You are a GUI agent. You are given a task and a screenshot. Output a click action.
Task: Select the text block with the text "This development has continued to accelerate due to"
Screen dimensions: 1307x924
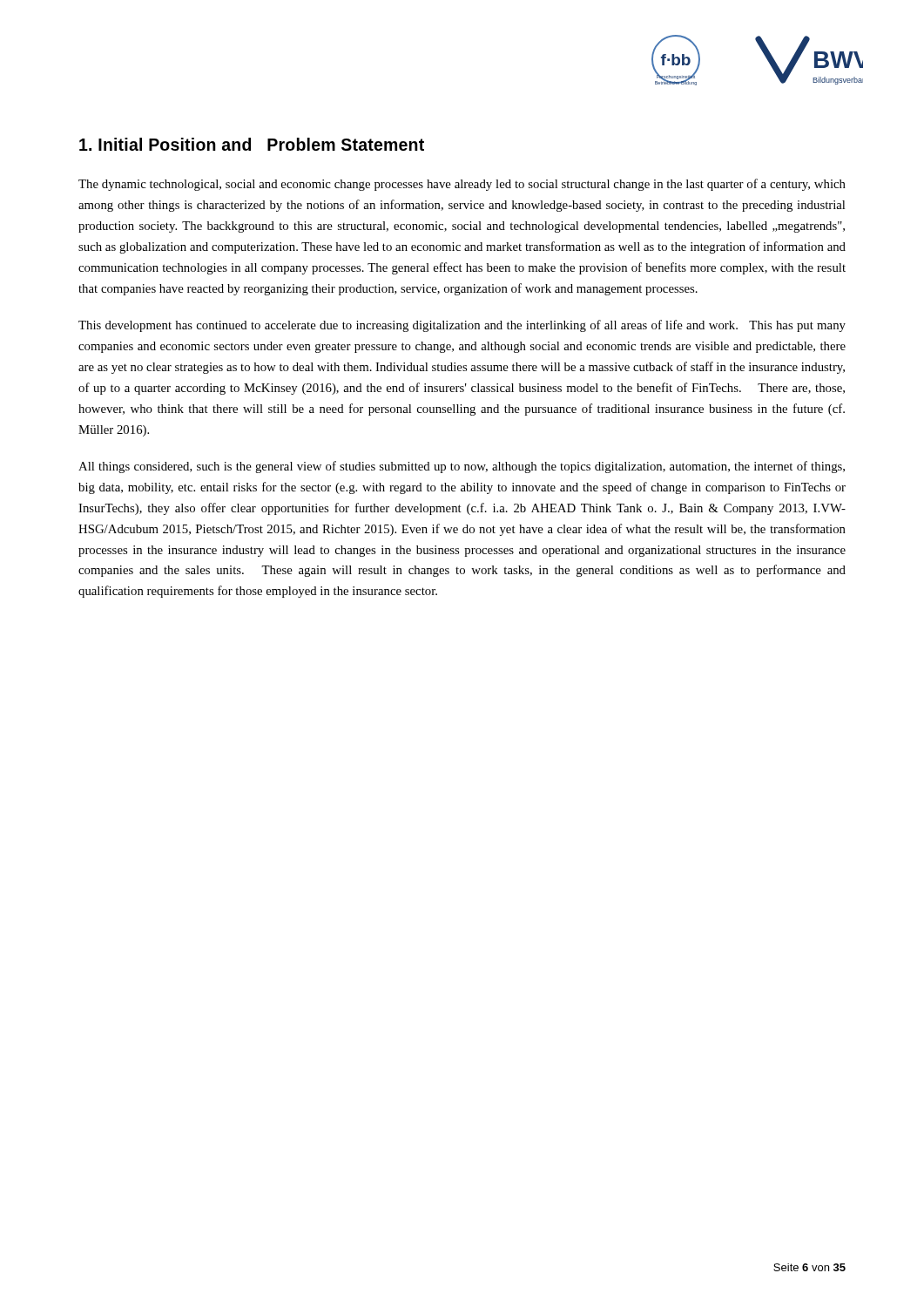tap(462, 377)
